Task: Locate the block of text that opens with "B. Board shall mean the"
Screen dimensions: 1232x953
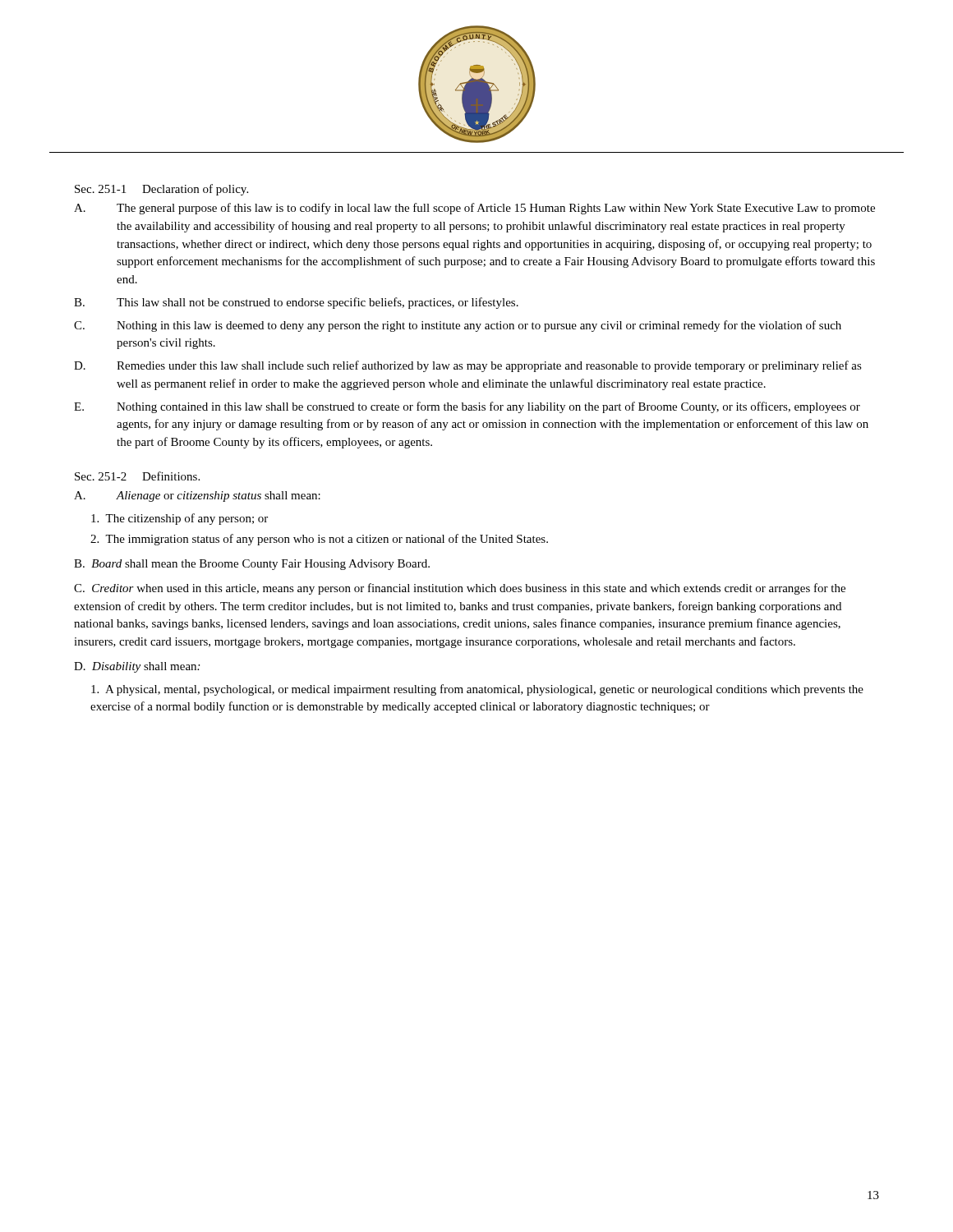Action: pos(252,563)
